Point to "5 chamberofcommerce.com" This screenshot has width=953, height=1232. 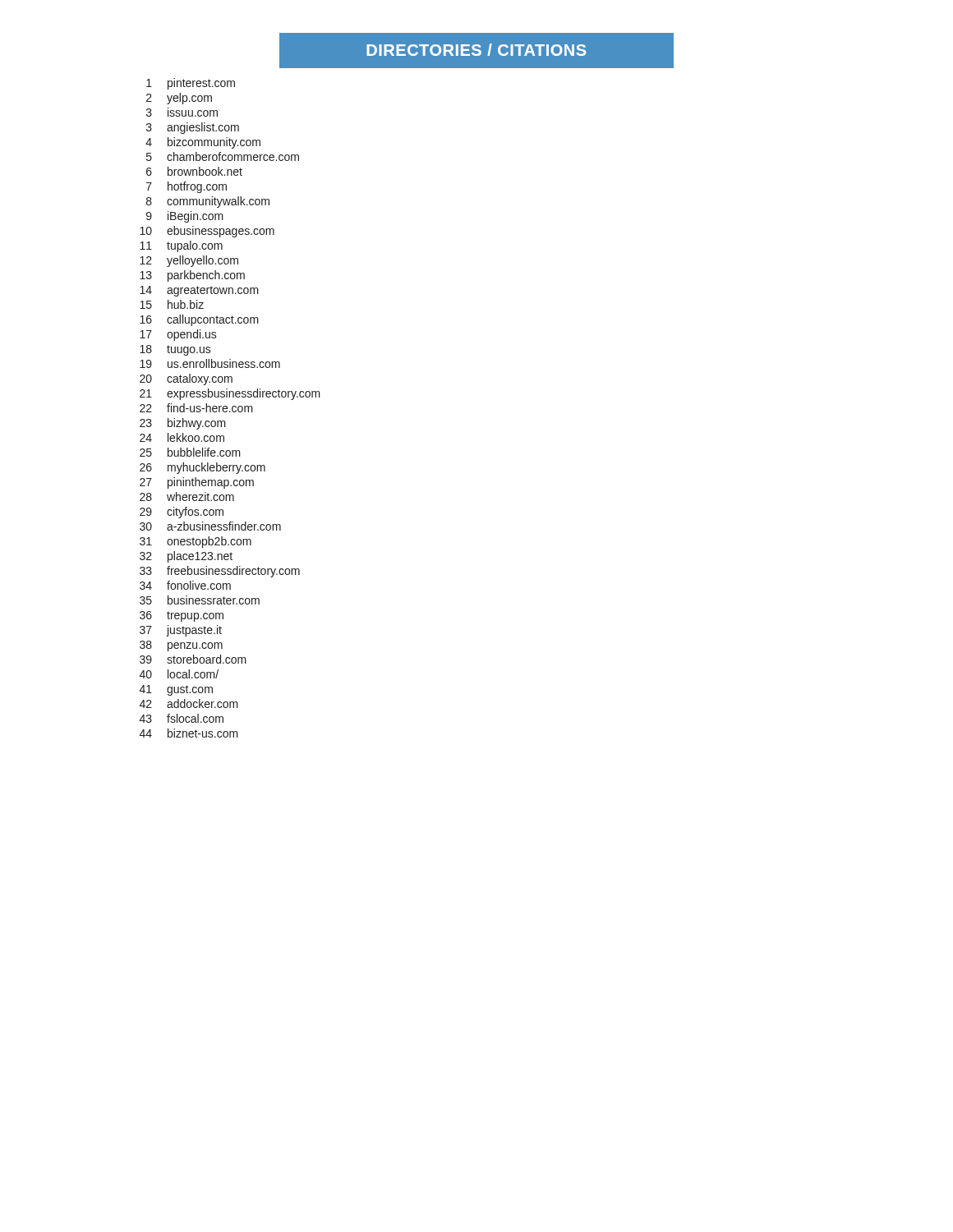pos(207,157)
